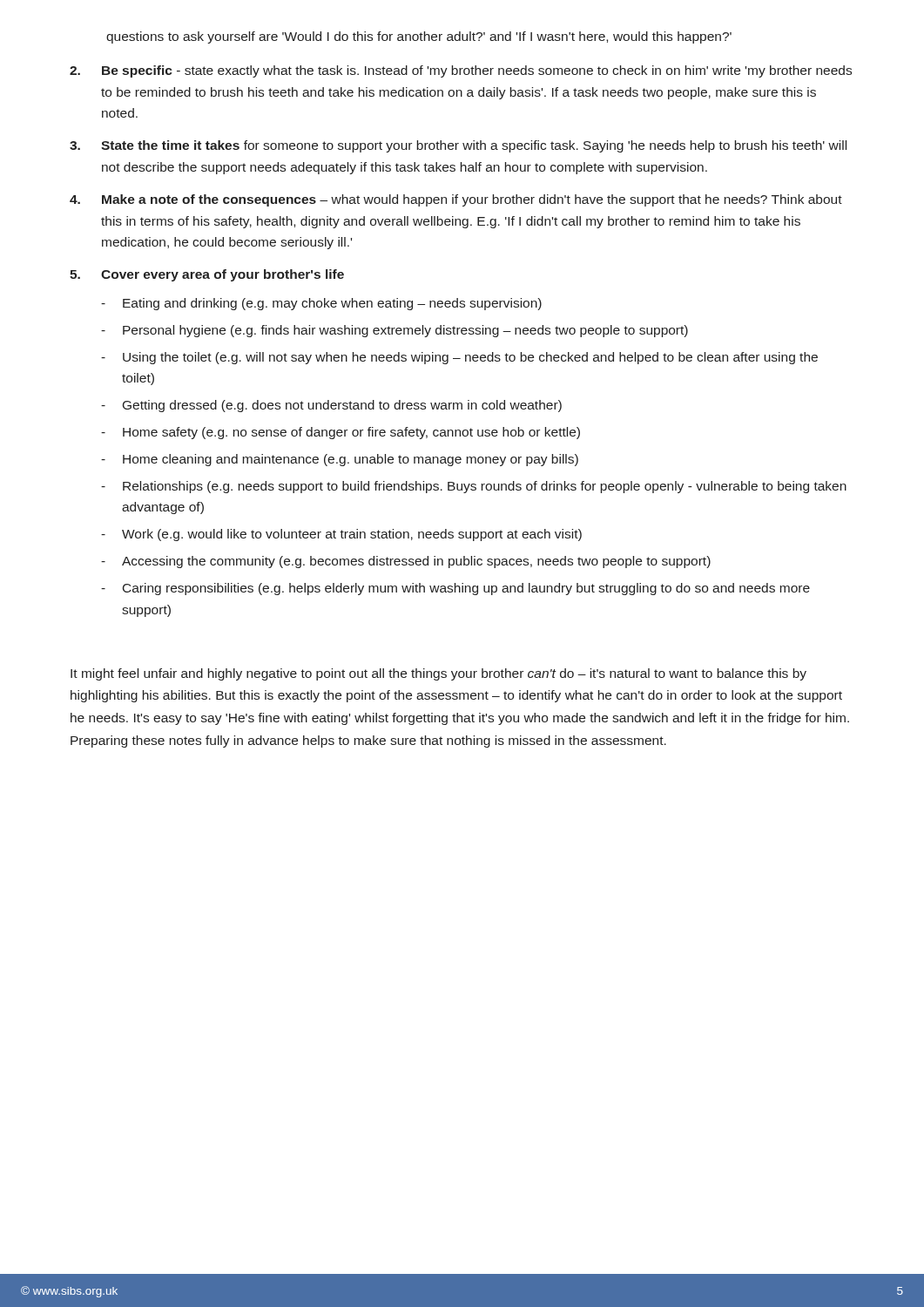Find the block on this page that starts "2. Be specific - state exactly what"
The height and width of the screenshot is (1307, 924).
462,92
